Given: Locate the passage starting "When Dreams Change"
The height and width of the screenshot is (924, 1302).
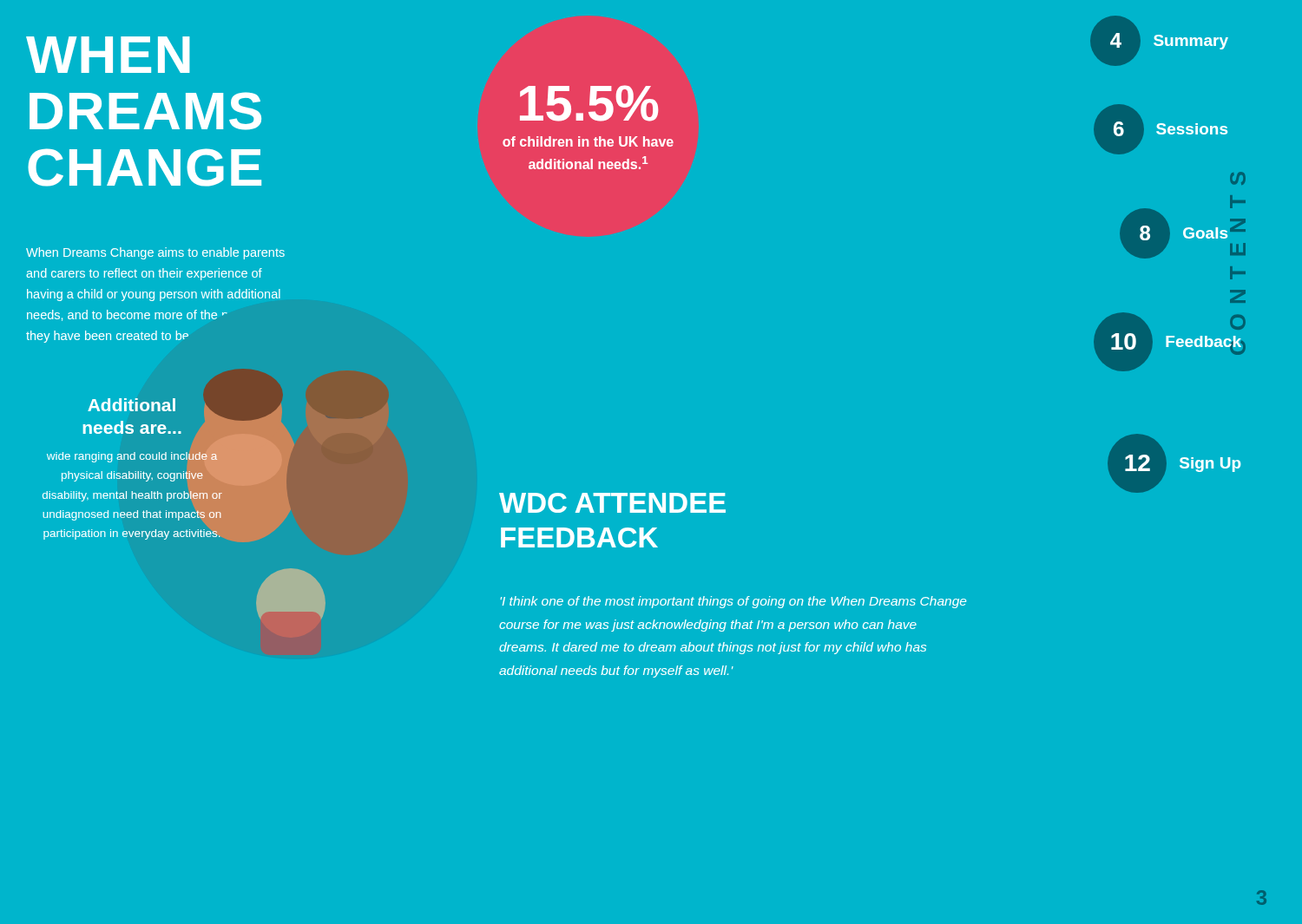Looking at the screenshot, I should coord(155,294).
